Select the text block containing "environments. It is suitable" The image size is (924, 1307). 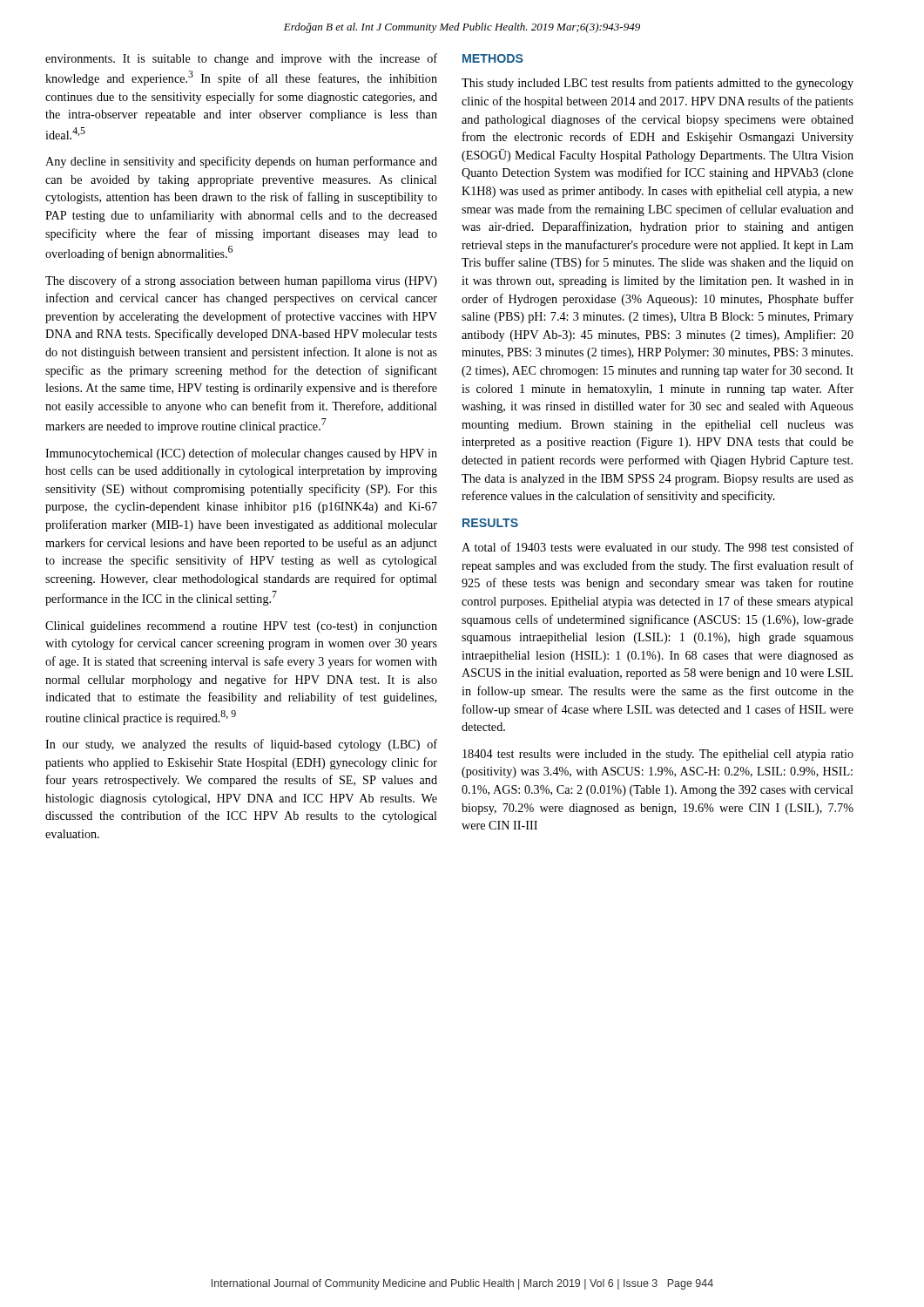coord(241,97)
